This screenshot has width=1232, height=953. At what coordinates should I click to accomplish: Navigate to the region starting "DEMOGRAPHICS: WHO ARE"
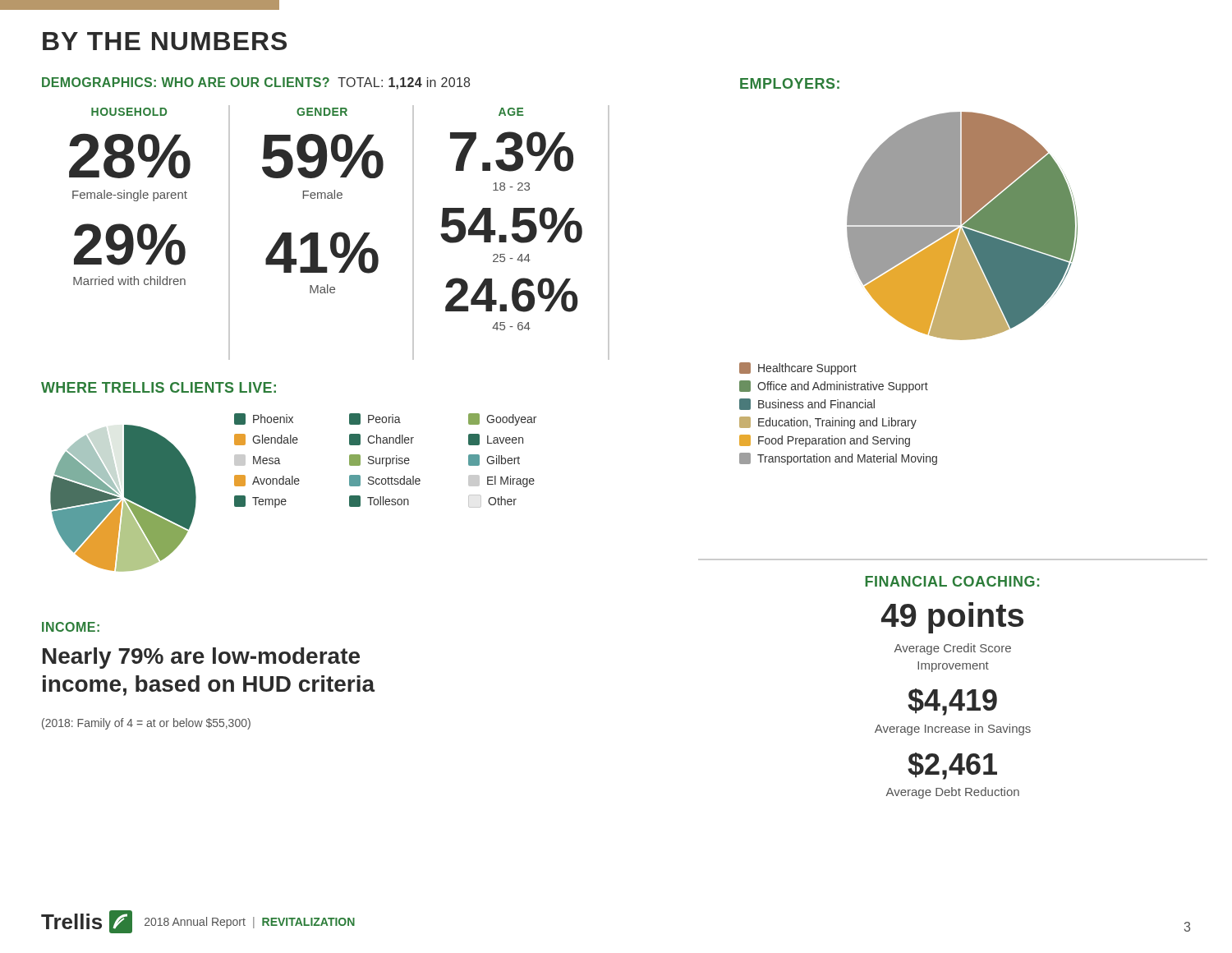point(256,83)
